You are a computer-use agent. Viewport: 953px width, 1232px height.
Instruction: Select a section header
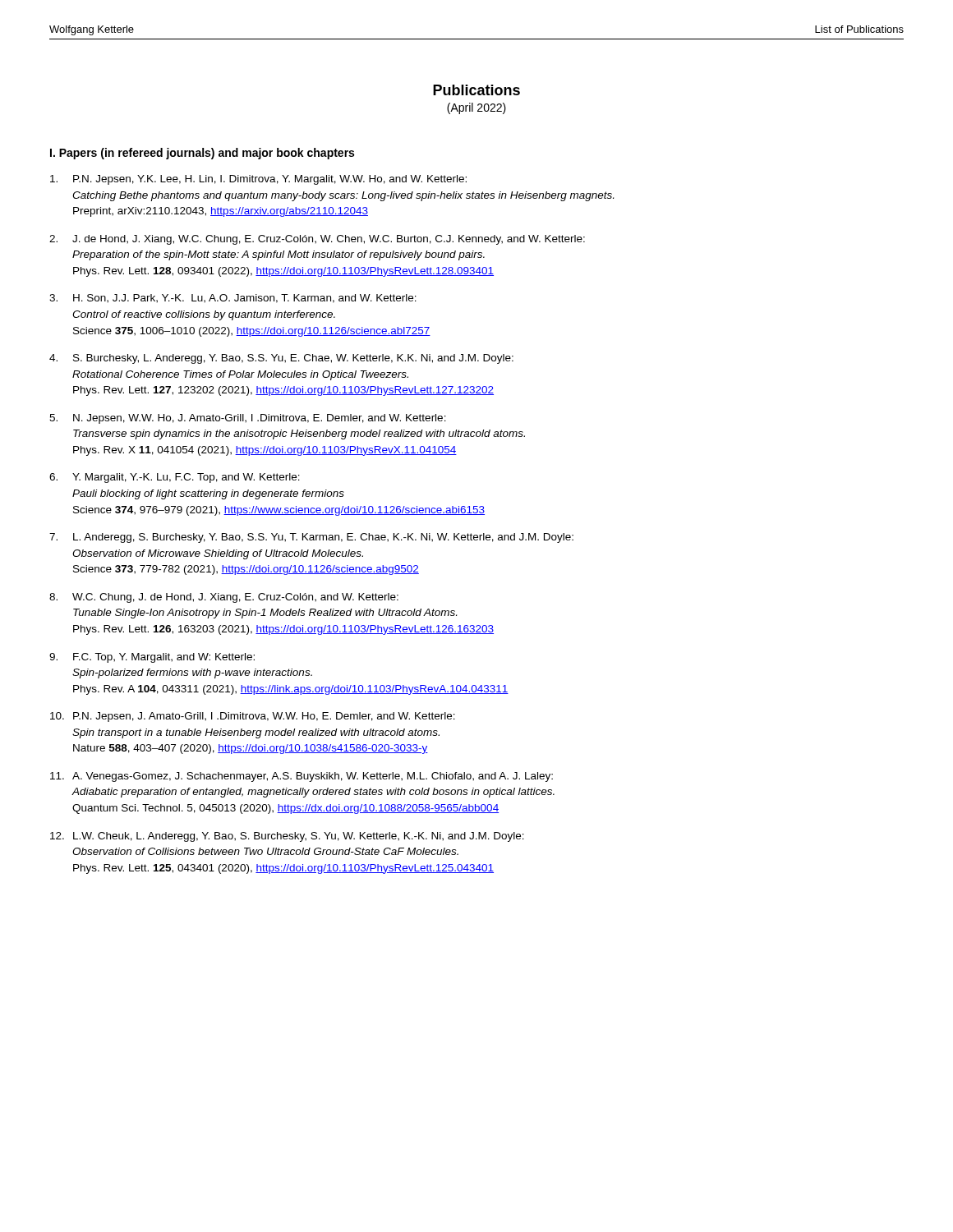tap(202, 153)
